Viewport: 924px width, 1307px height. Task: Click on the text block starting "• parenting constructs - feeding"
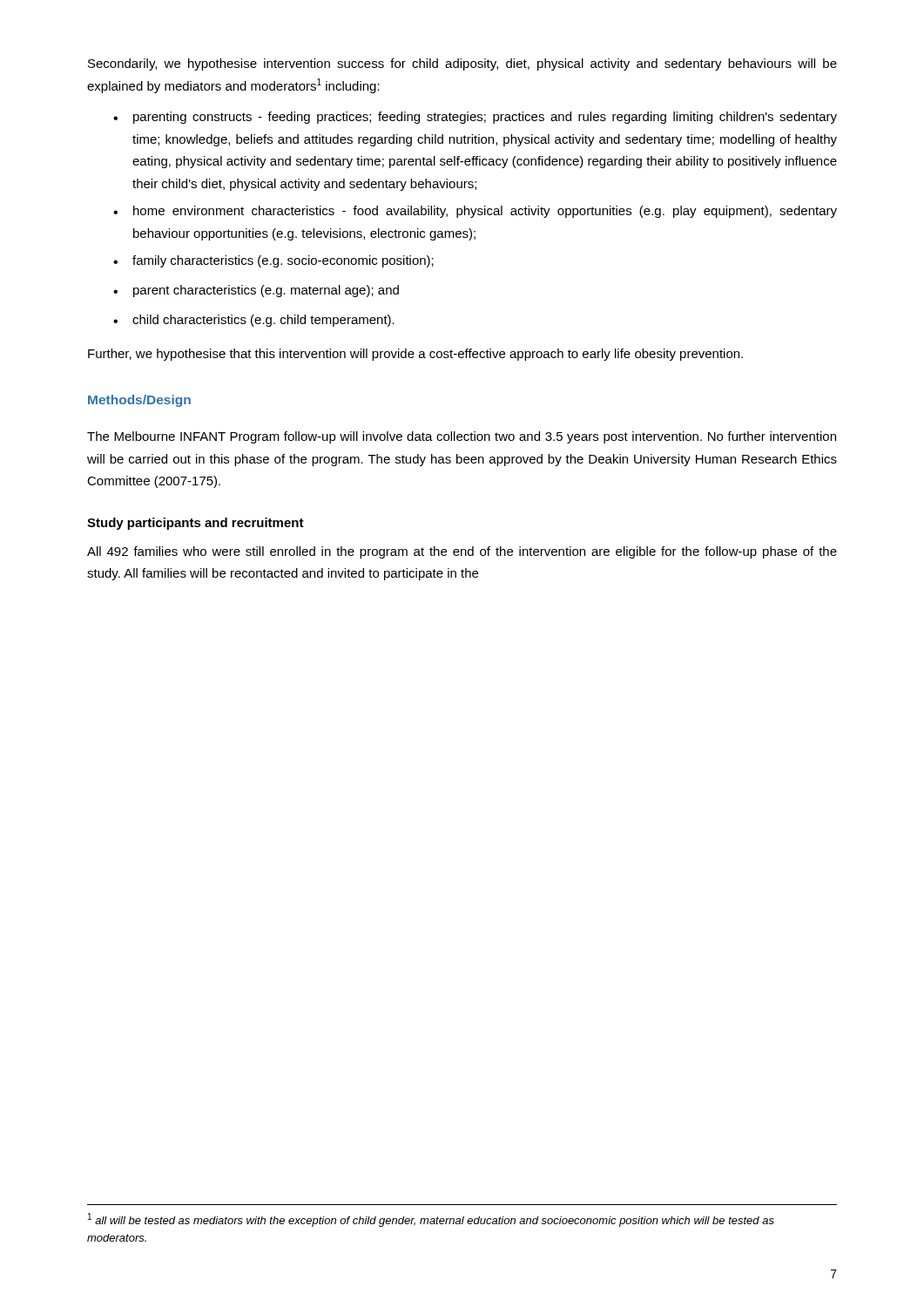tap(475, 150)
